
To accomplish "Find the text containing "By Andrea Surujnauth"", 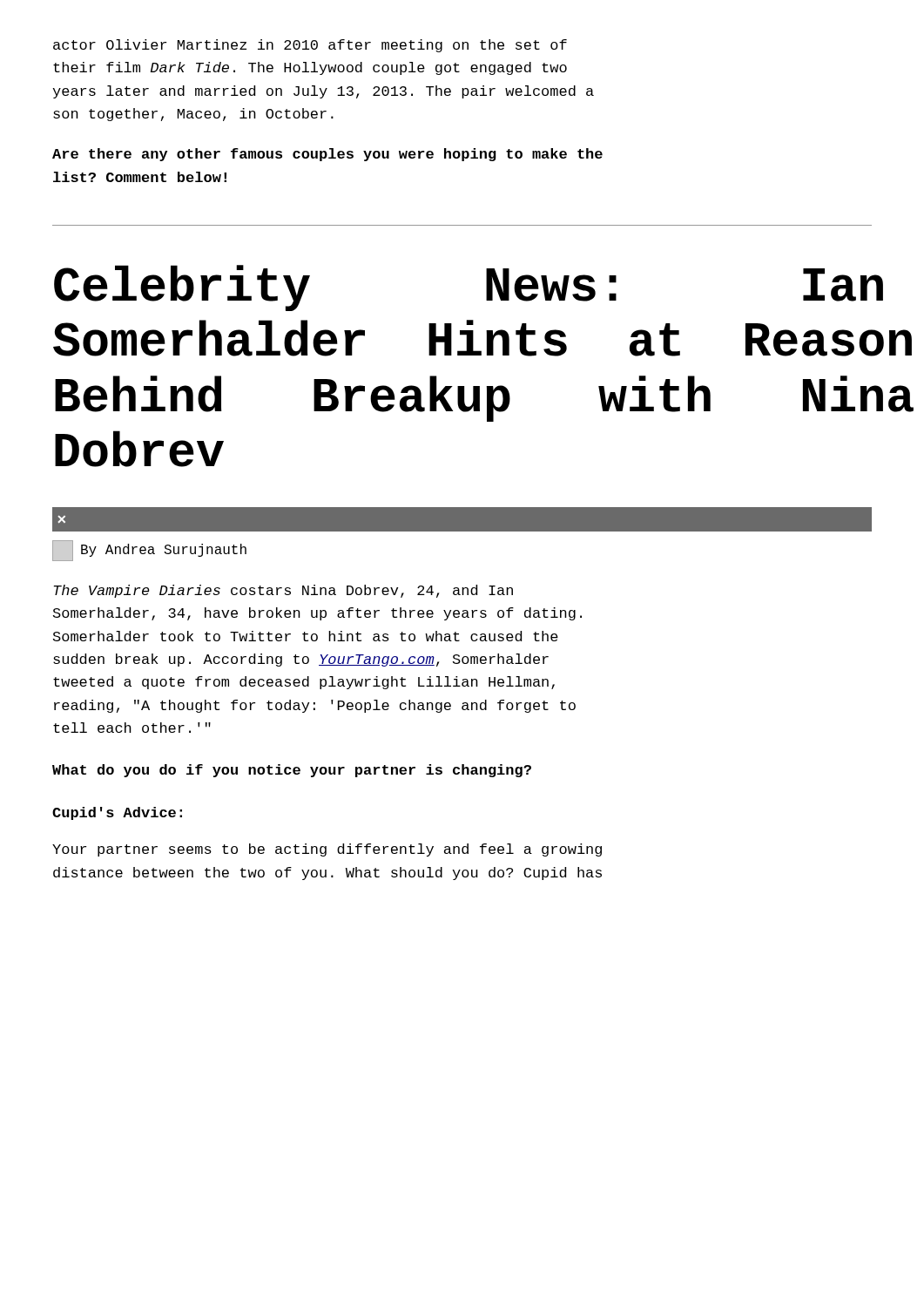I will pyautogui.click(x=150, y=551).
